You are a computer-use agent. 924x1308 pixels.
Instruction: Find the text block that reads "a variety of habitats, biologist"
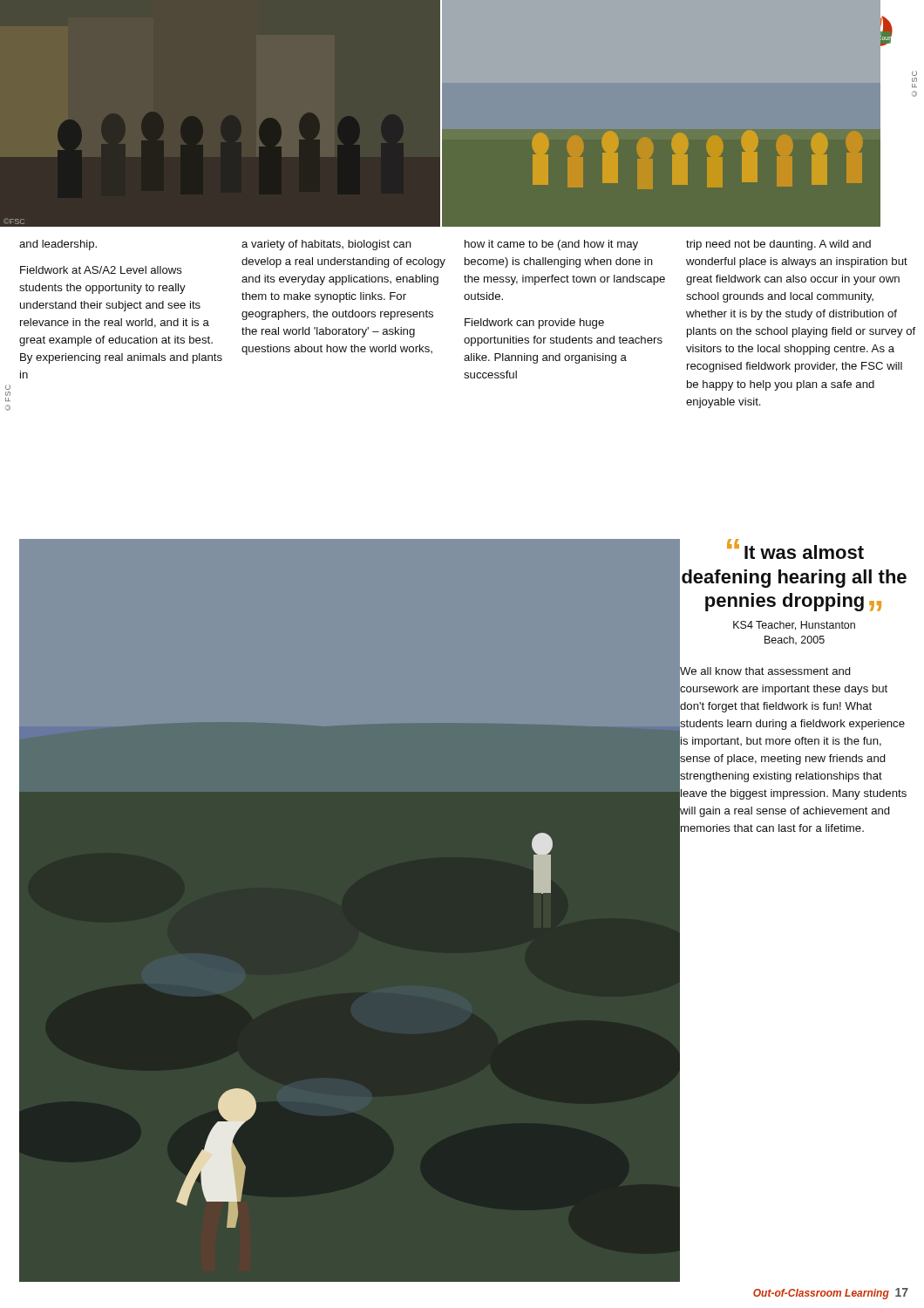(344, 297)
